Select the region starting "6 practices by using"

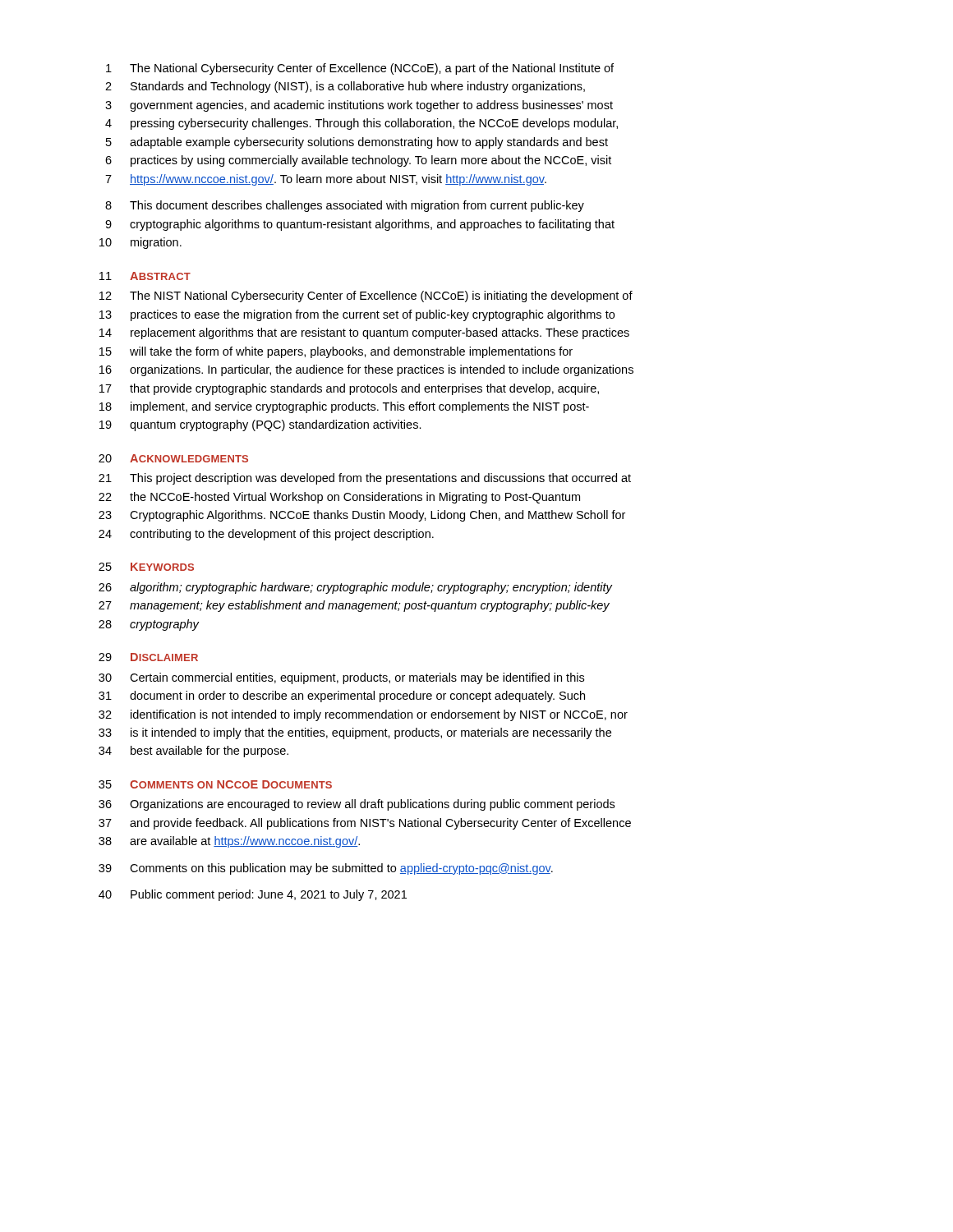[x=476, y=161]
